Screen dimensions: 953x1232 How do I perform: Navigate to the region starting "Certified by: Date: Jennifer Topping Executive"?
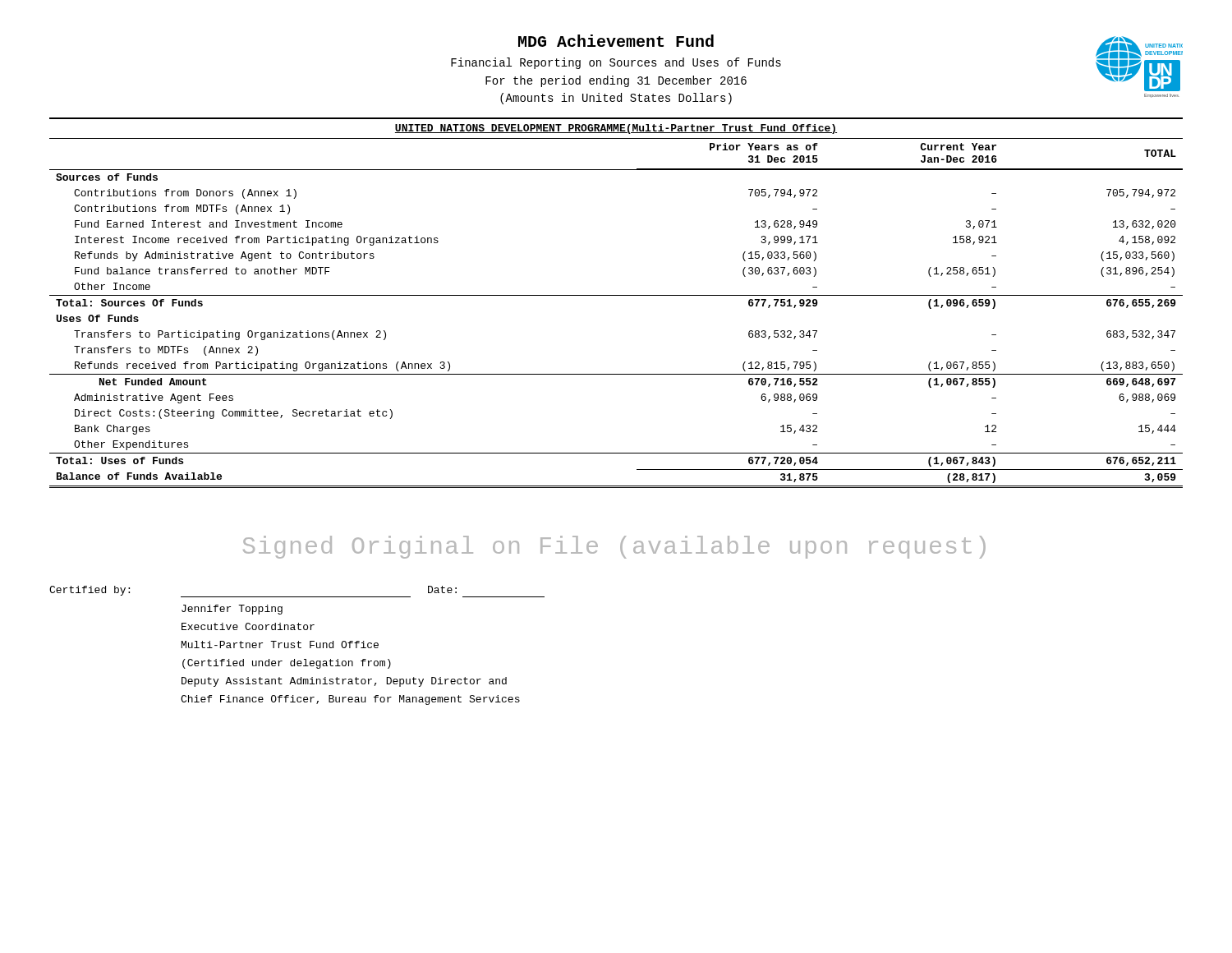pyautogui.click(x=297, y=645)
